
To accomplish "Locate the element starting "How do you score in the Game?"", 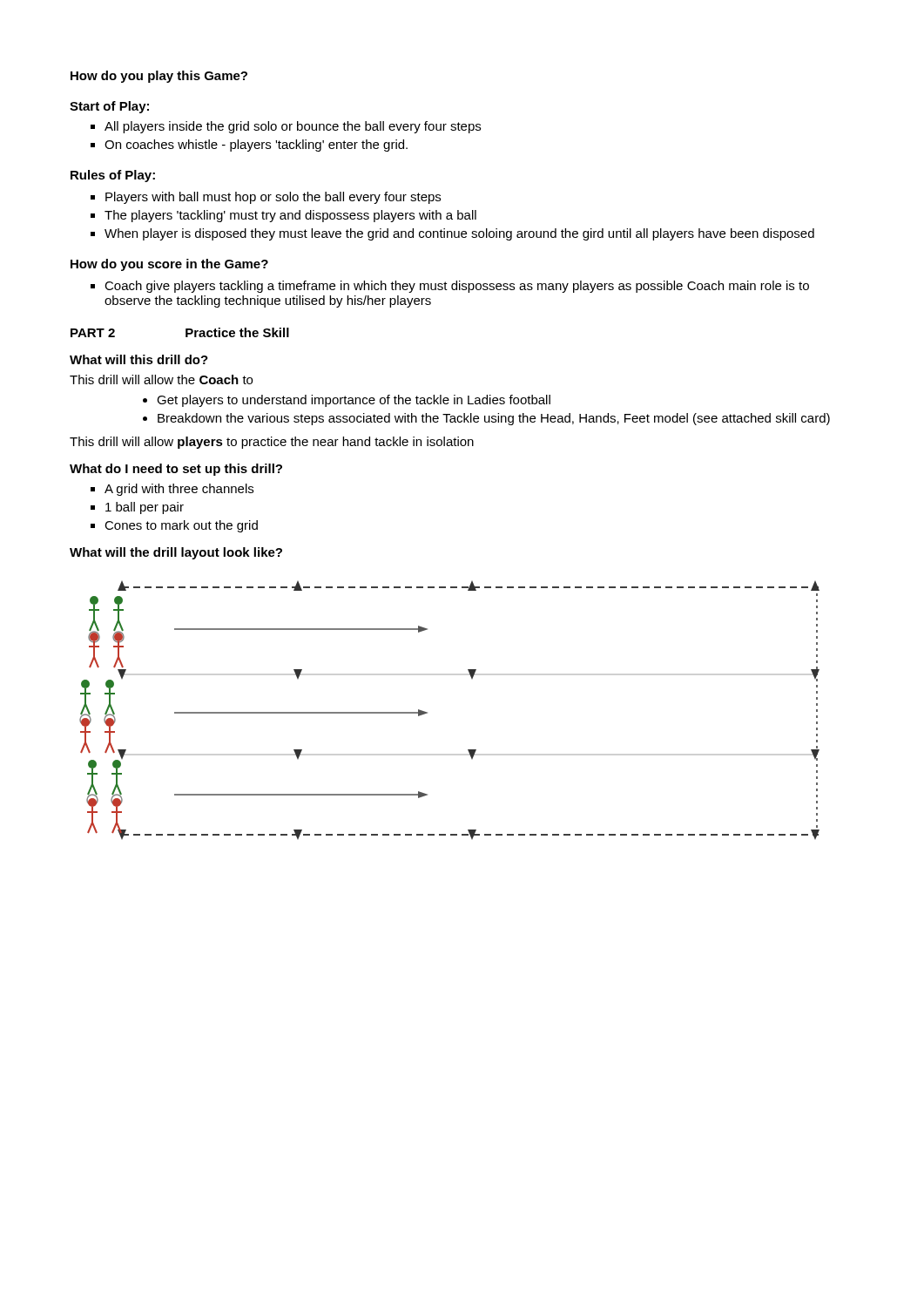I will click(169, 264).
